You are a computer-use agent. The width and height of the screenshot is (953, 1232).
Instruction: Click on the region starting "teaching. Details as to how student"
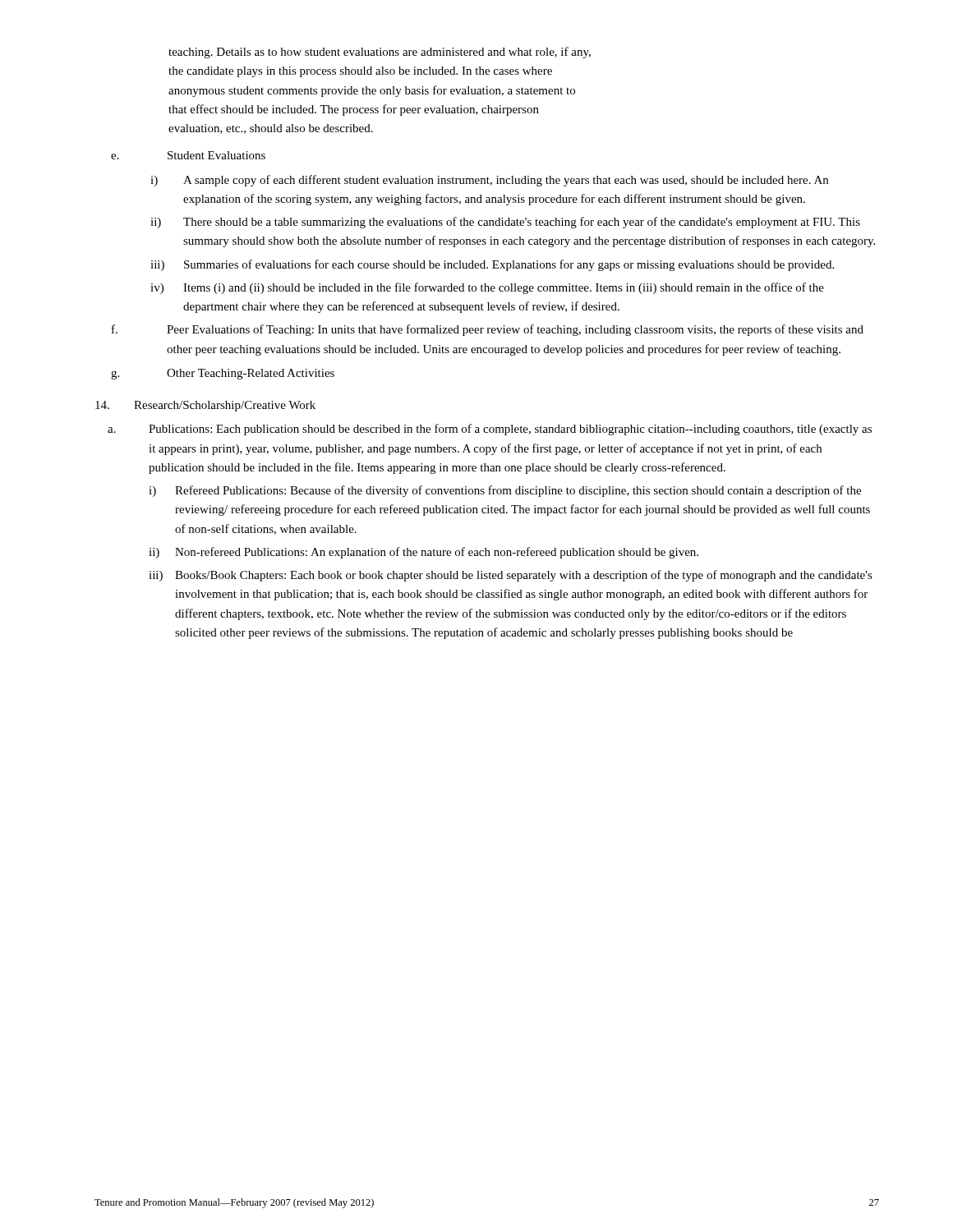point(380,90)
